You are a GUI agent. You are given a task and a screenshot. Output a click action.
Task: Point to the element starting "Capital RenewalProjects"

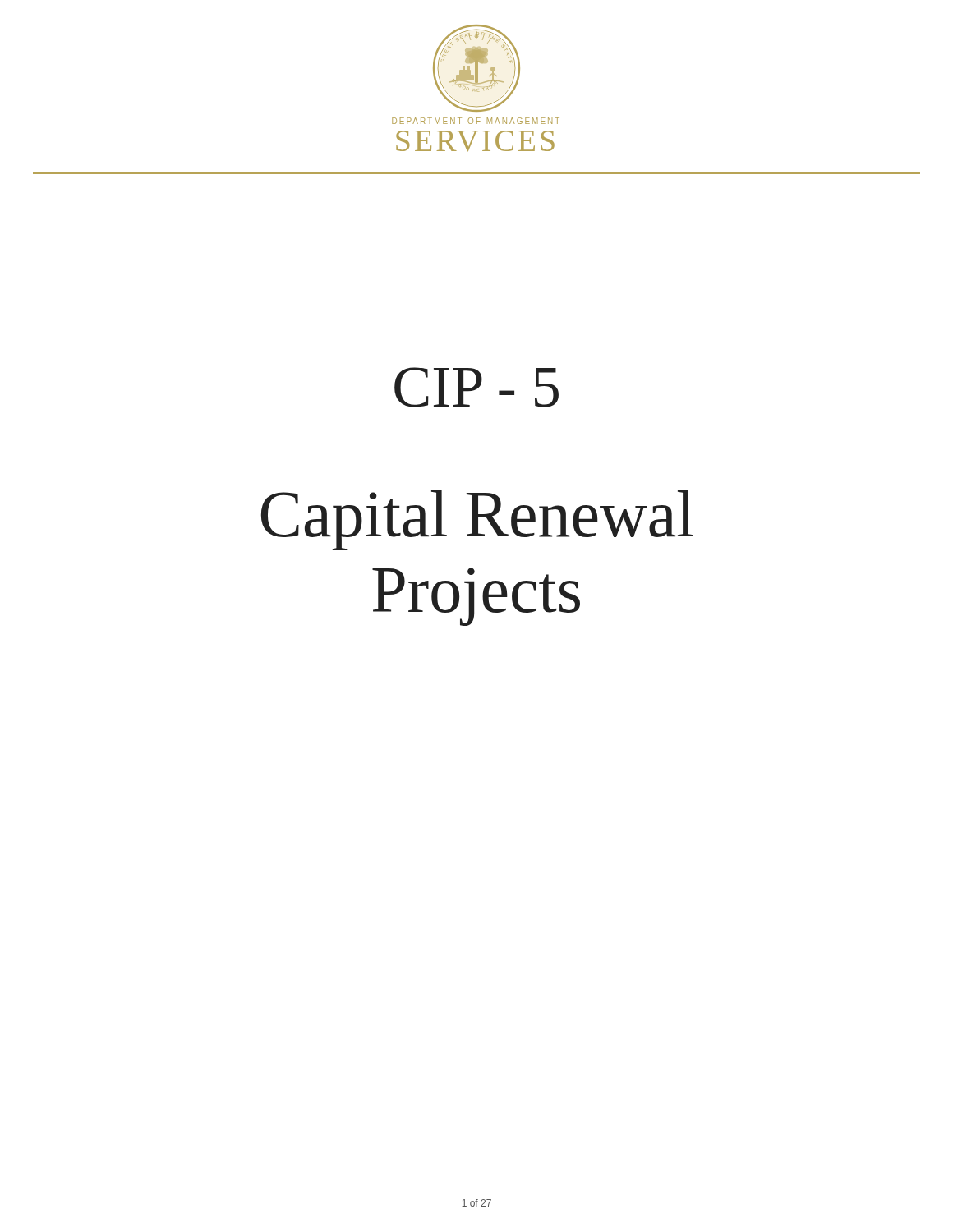click(x=476, y=552)
